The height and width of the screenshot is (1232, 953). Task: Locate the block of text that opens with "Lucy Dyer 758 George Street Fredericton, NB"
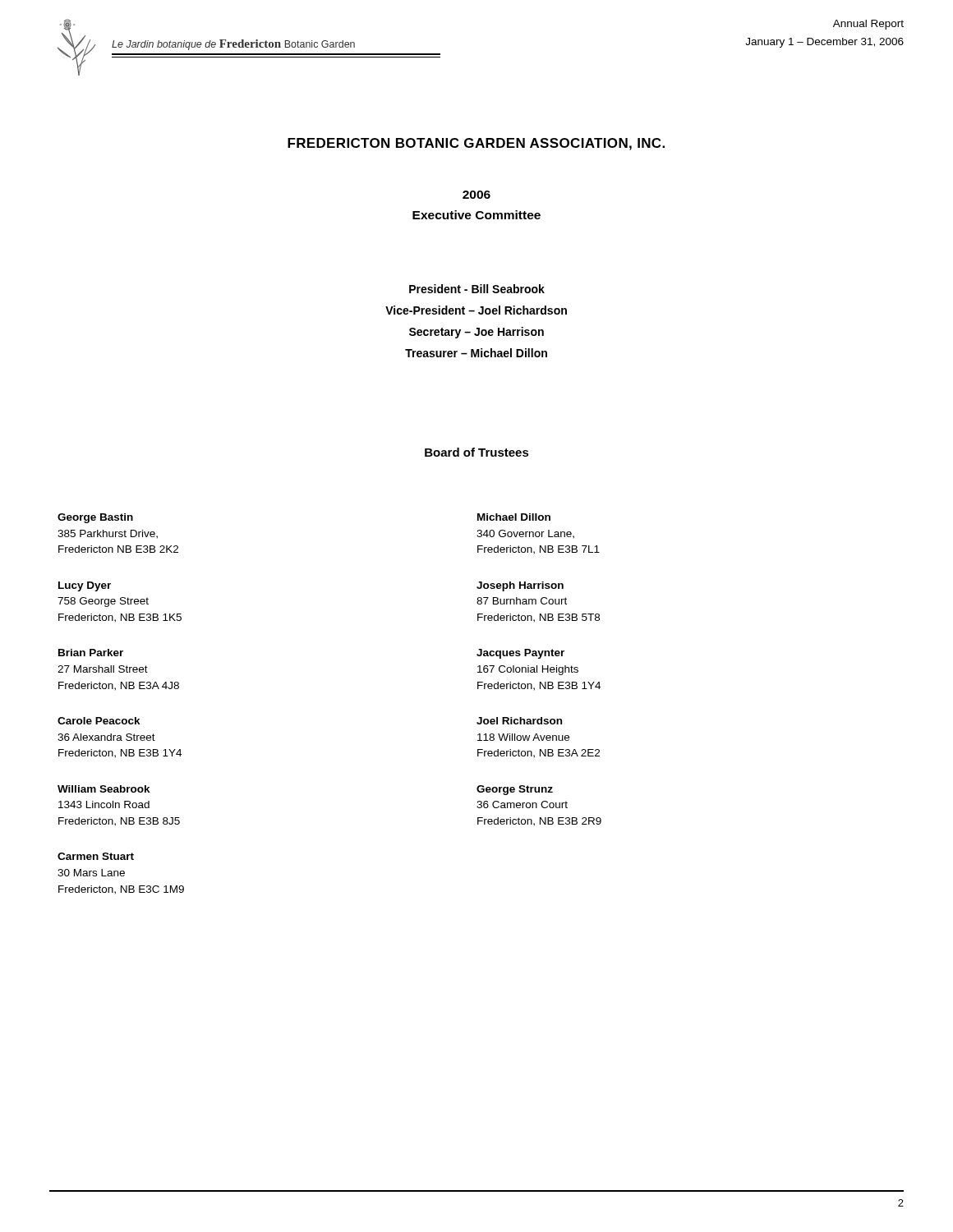[x=85, y=586]
